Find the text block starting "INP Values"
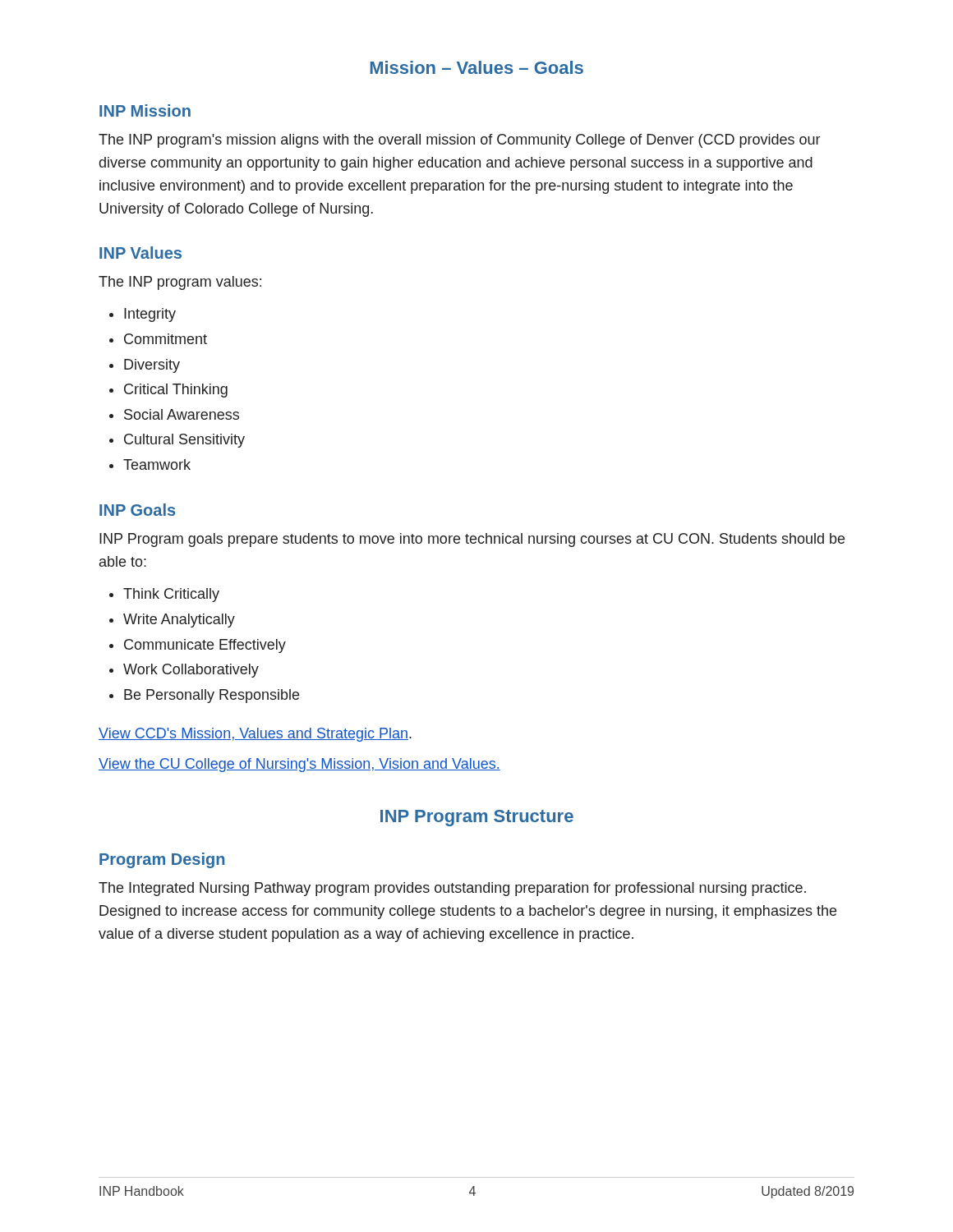 click(x=140, y=253)
